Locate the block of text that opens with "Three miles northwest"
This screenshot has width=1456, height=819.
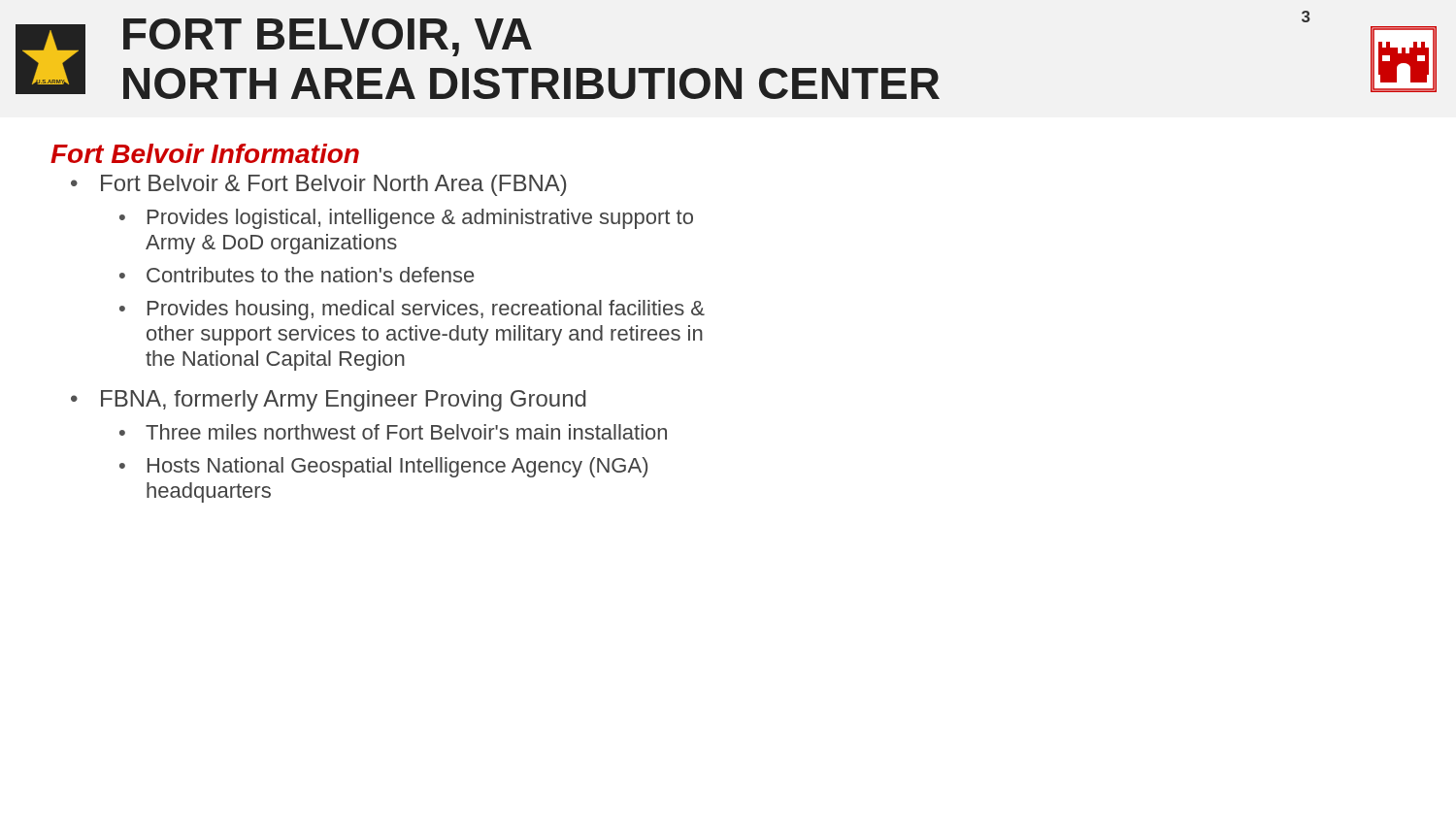tap(407, 433)
